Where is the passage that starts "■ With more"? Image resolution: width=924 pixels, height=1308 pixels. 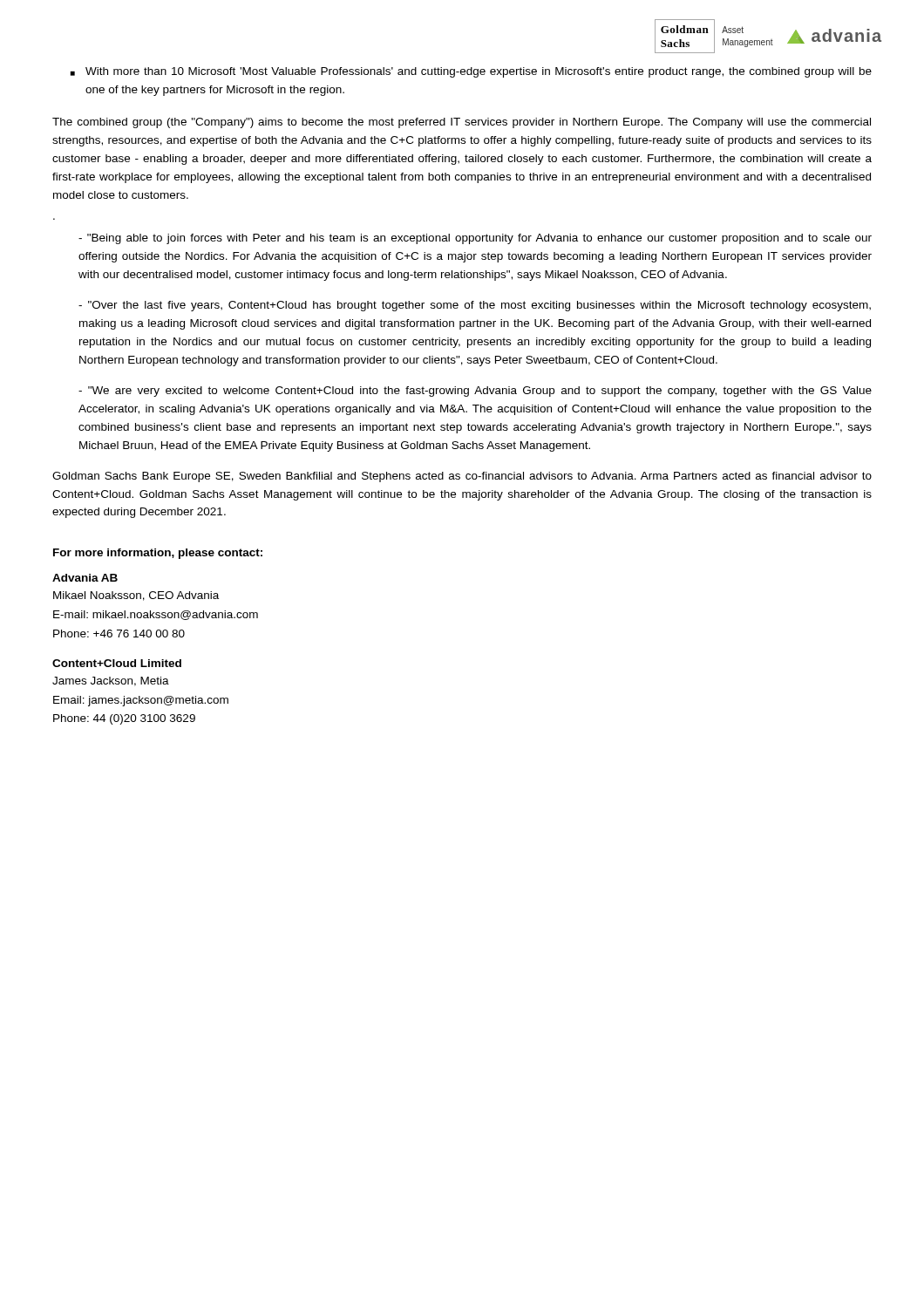pos(471,81)
